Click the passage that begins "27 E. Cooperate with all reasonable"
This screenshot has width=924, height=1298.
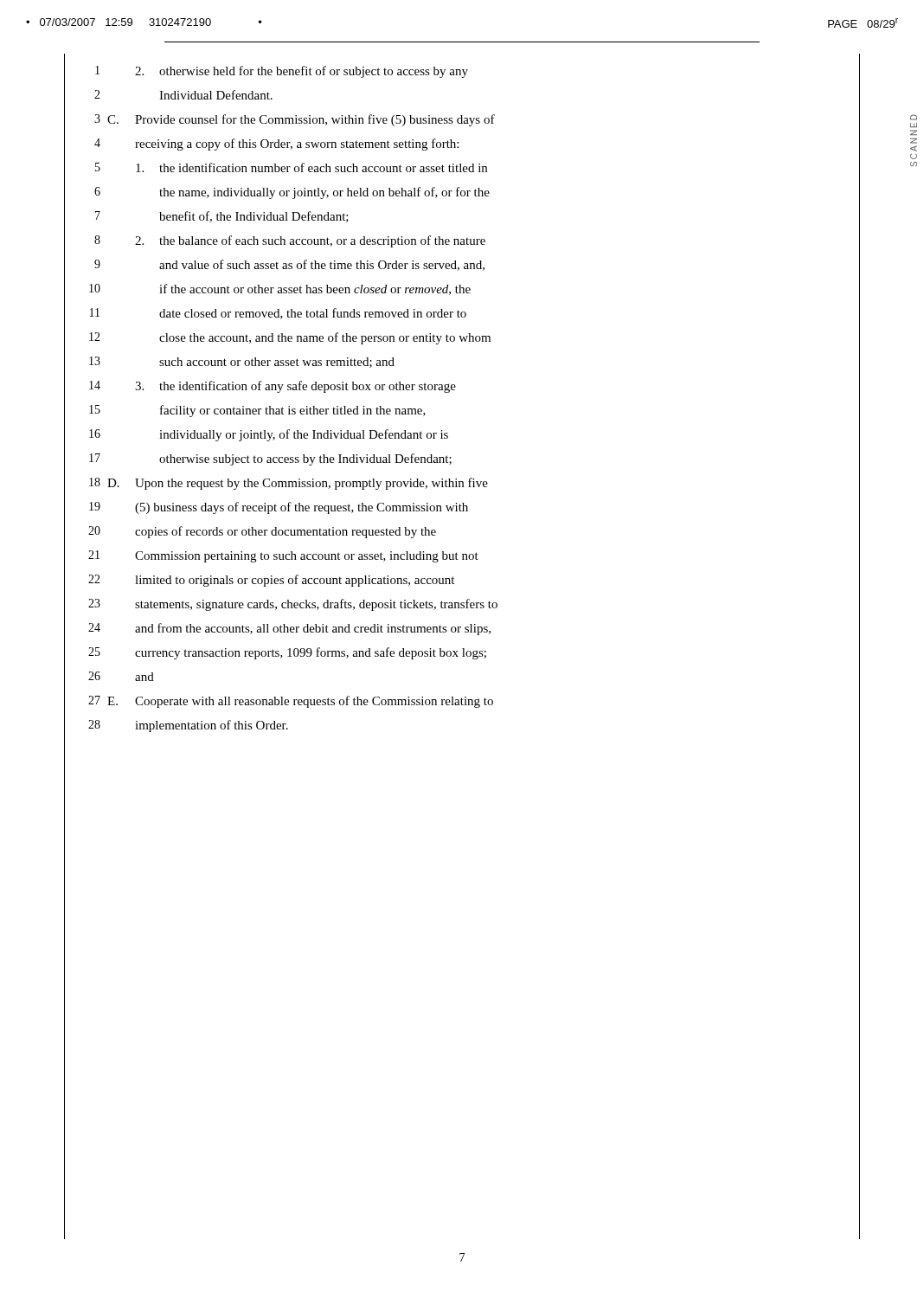[462, 713]
